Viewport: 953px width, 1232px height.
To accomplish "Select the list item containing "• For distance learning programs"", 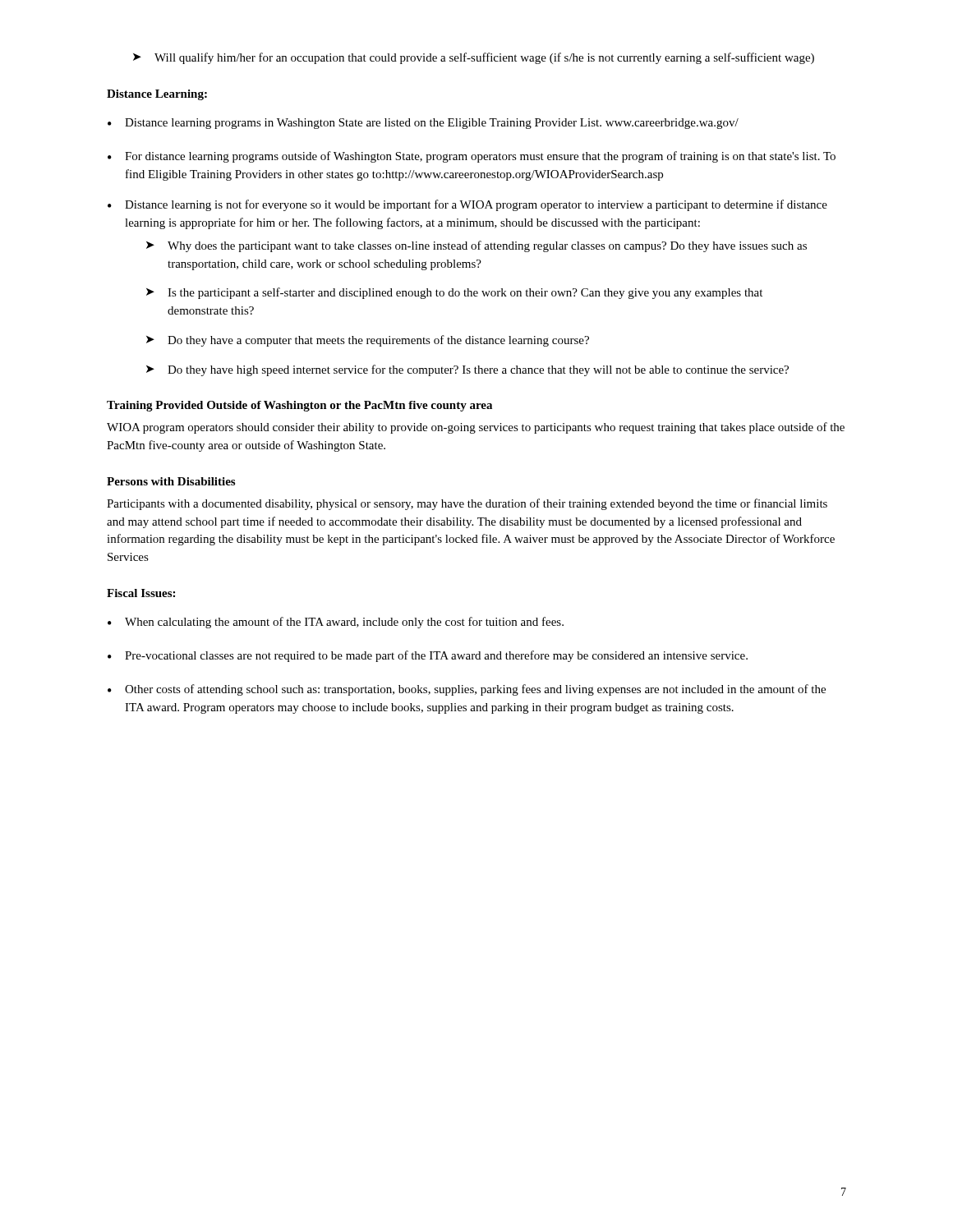I will pyautogui.click(x=476, y=166).
